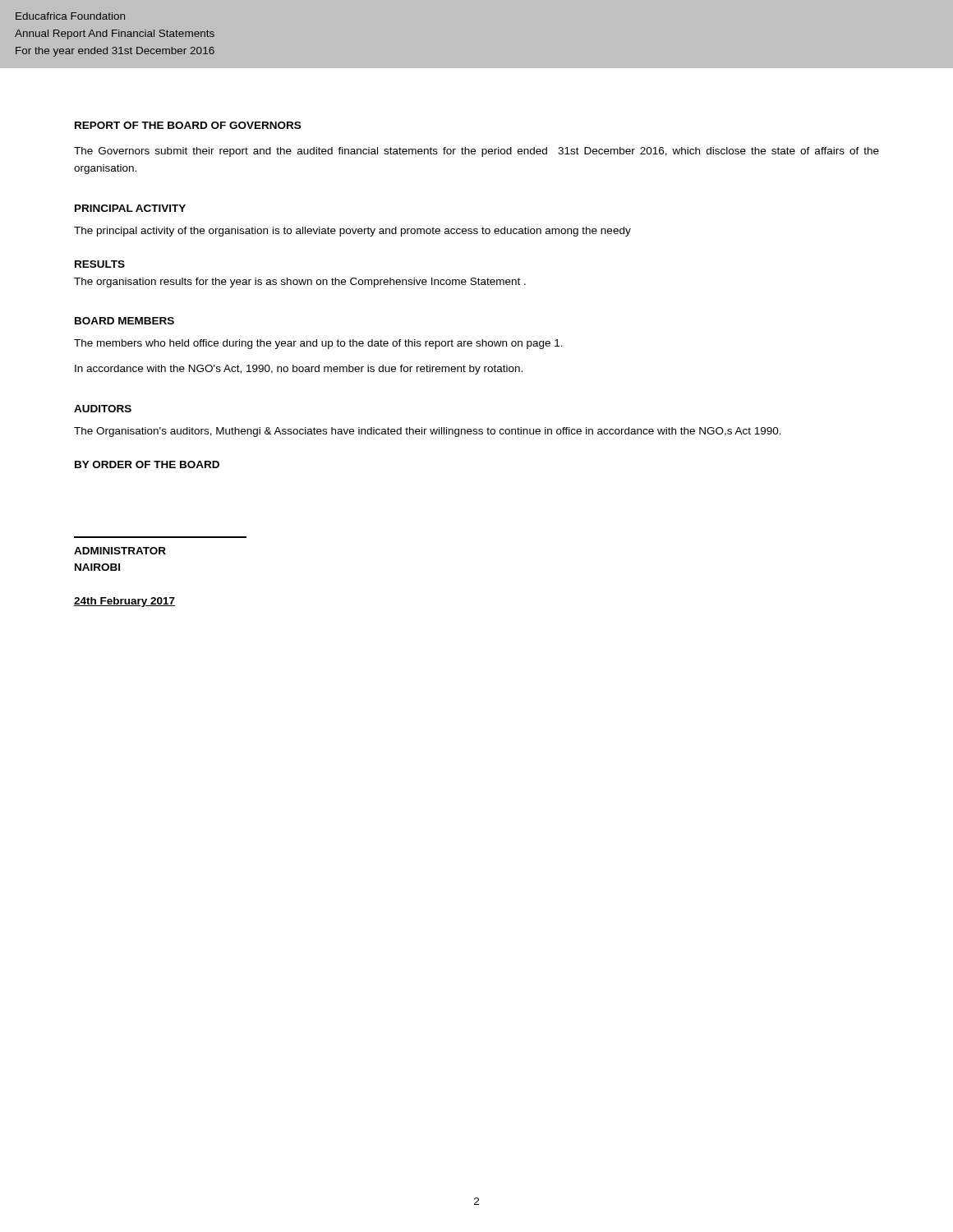Select the passage starting "The organisation results for the"
The image size is (953, 1232).
click(300, 281)
